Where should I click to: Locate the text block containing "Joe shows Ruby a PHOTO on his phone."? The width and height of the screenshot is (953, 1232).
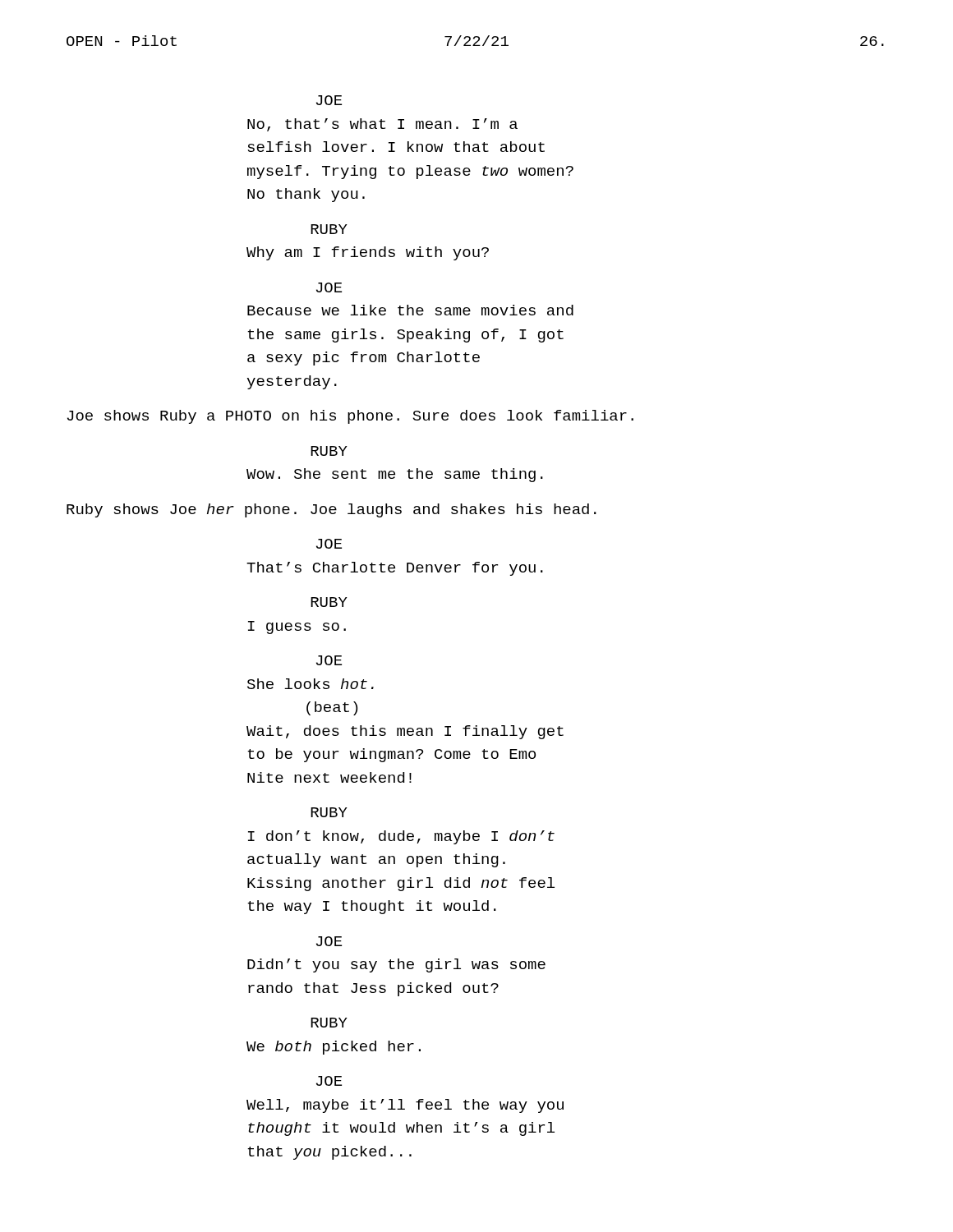(x=476, y=417)
